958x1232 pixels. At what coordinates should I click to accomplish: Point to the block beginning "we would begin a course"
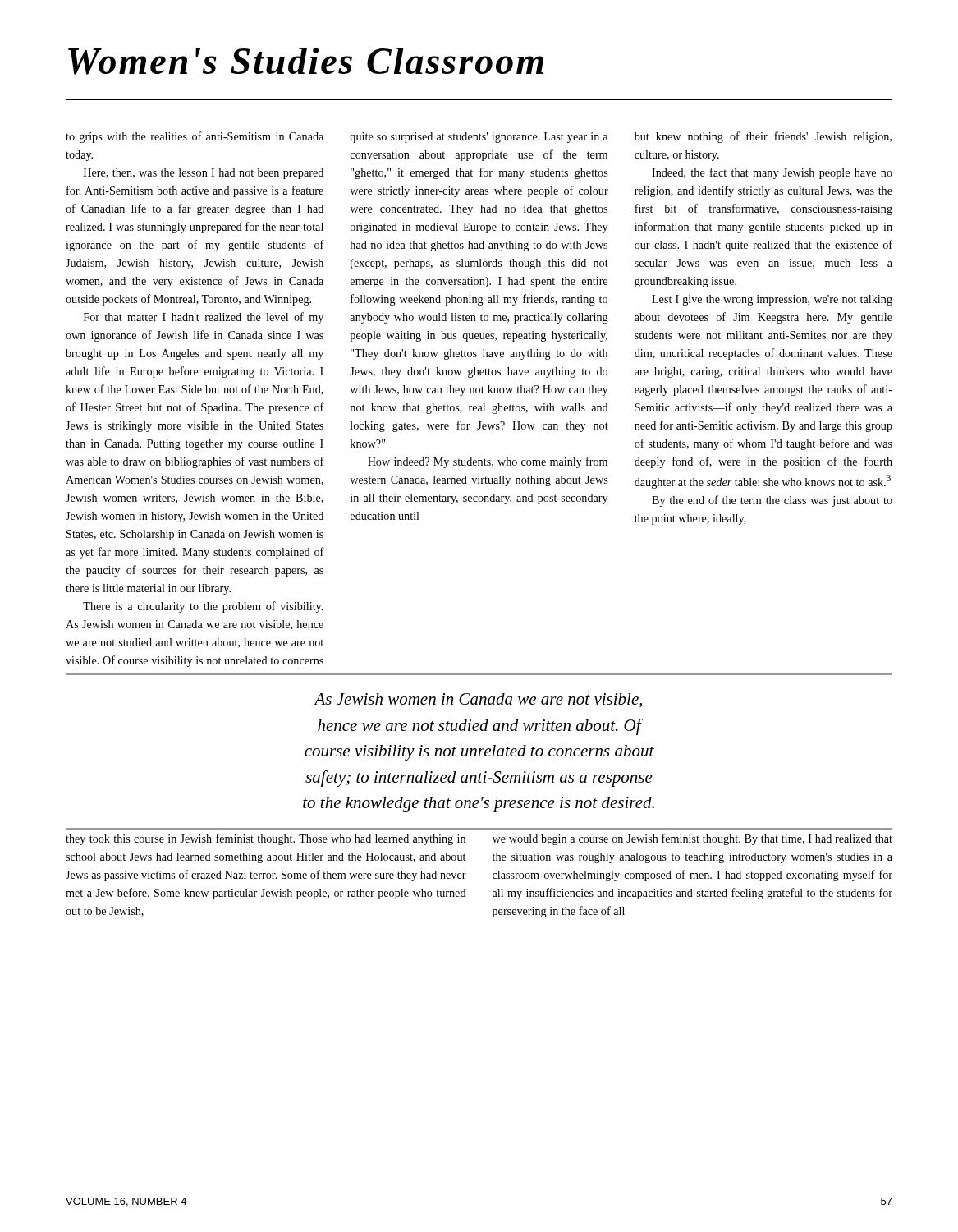(692, 875)
